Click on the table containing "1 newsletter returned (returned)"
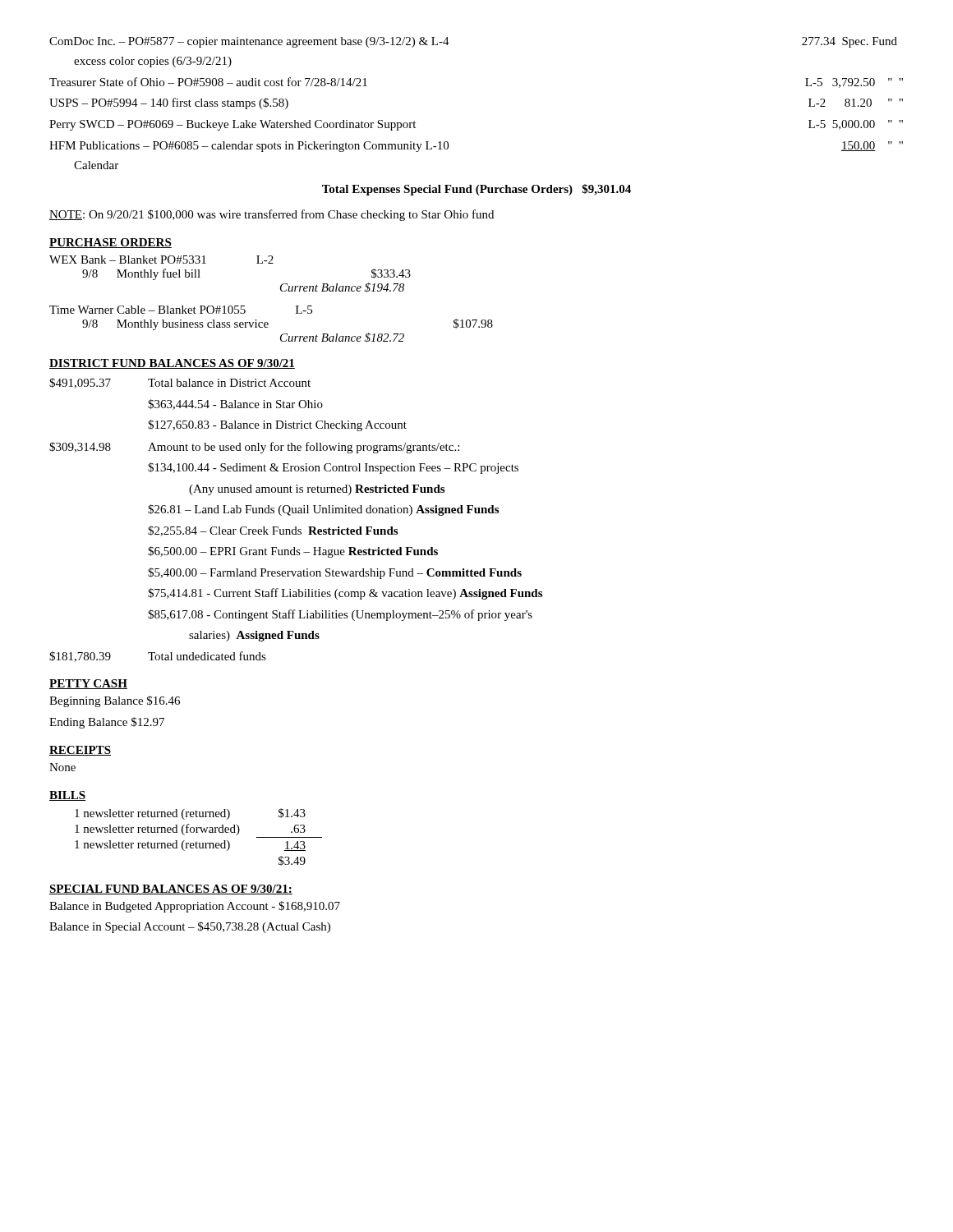This screenshot has width=953, height=1232. pyautogui.click(x=476, y=837)
